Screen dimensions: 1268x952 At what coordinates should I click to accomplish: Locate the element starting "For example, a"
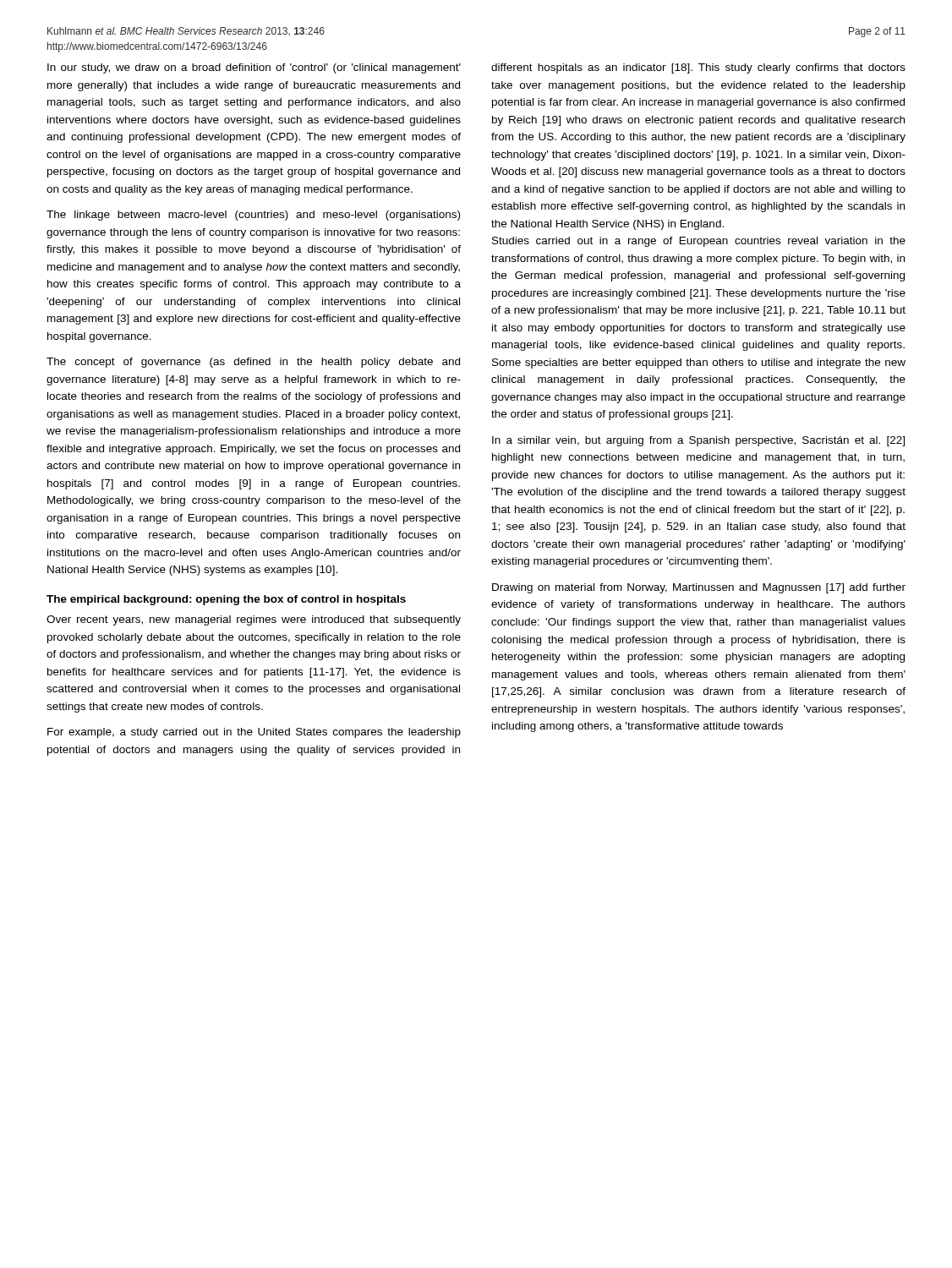pyautogui.click(x=255, y=68)
